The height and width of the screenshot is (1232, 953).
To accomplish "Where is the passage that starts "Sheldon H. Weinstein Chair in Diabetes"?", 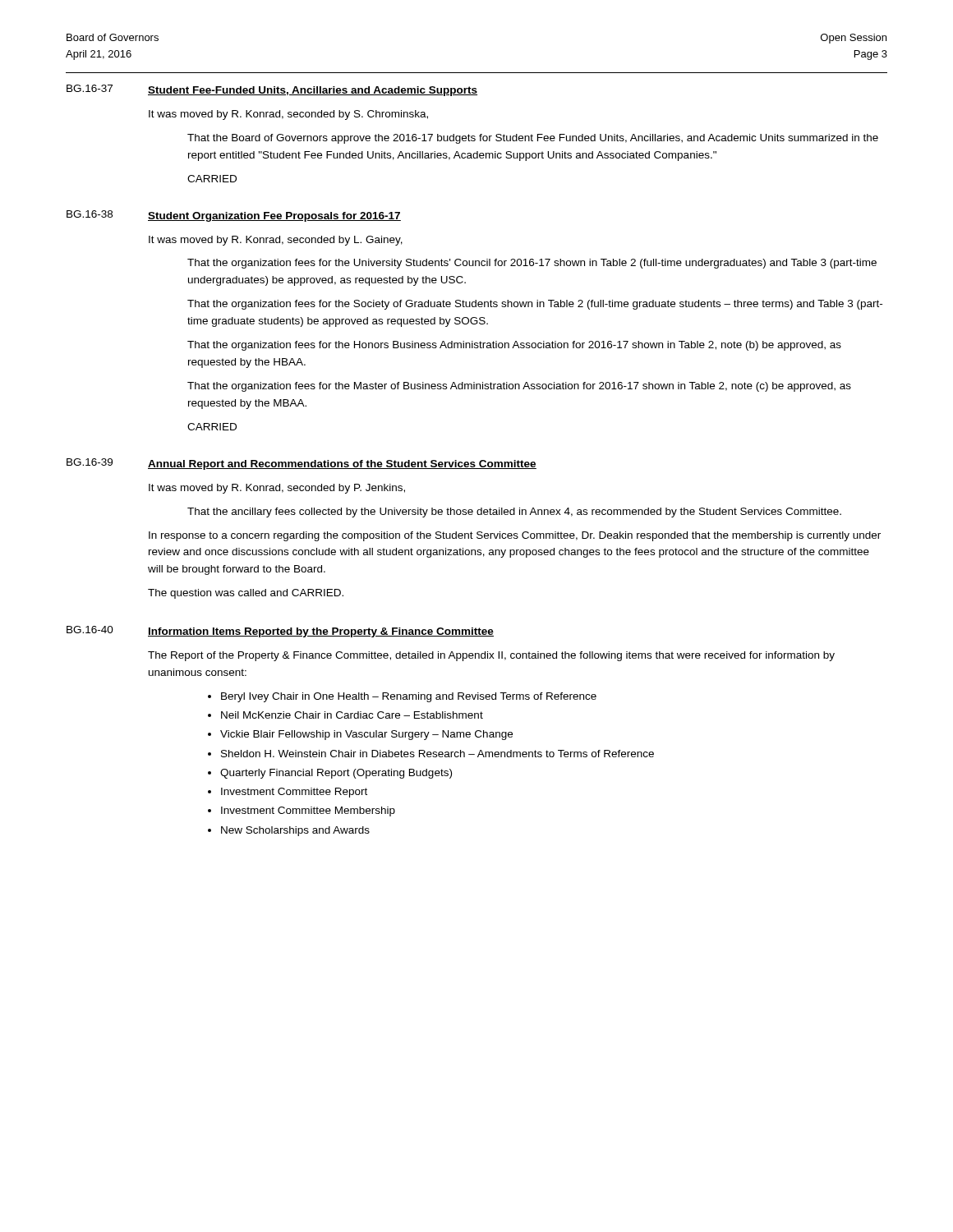I will pyautogui.click(x=437, y=753).
